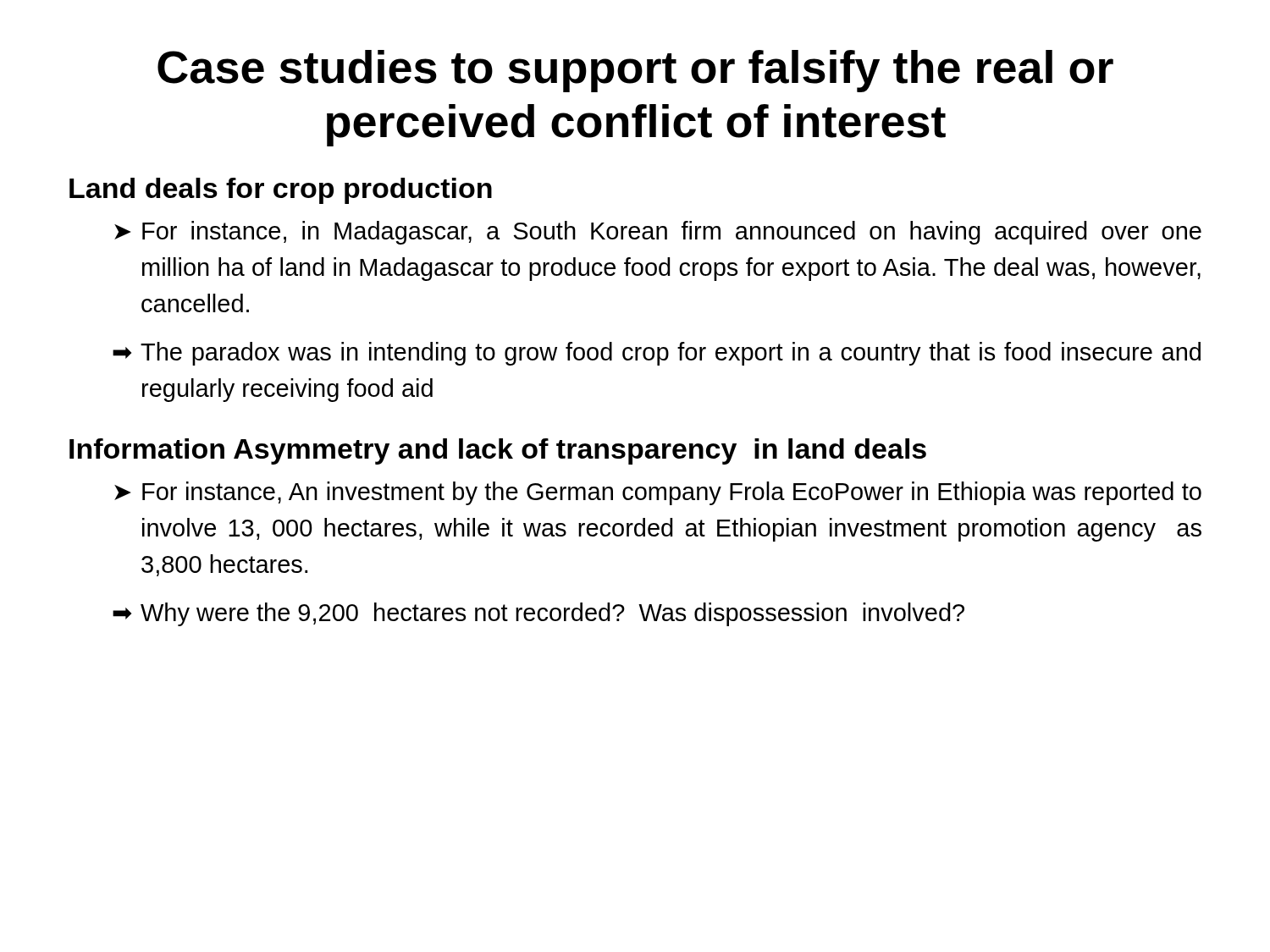Point to the region starting "➡ The paradox"
The height and width of the screenshot is (952, 1270).
tap(657, 371)
